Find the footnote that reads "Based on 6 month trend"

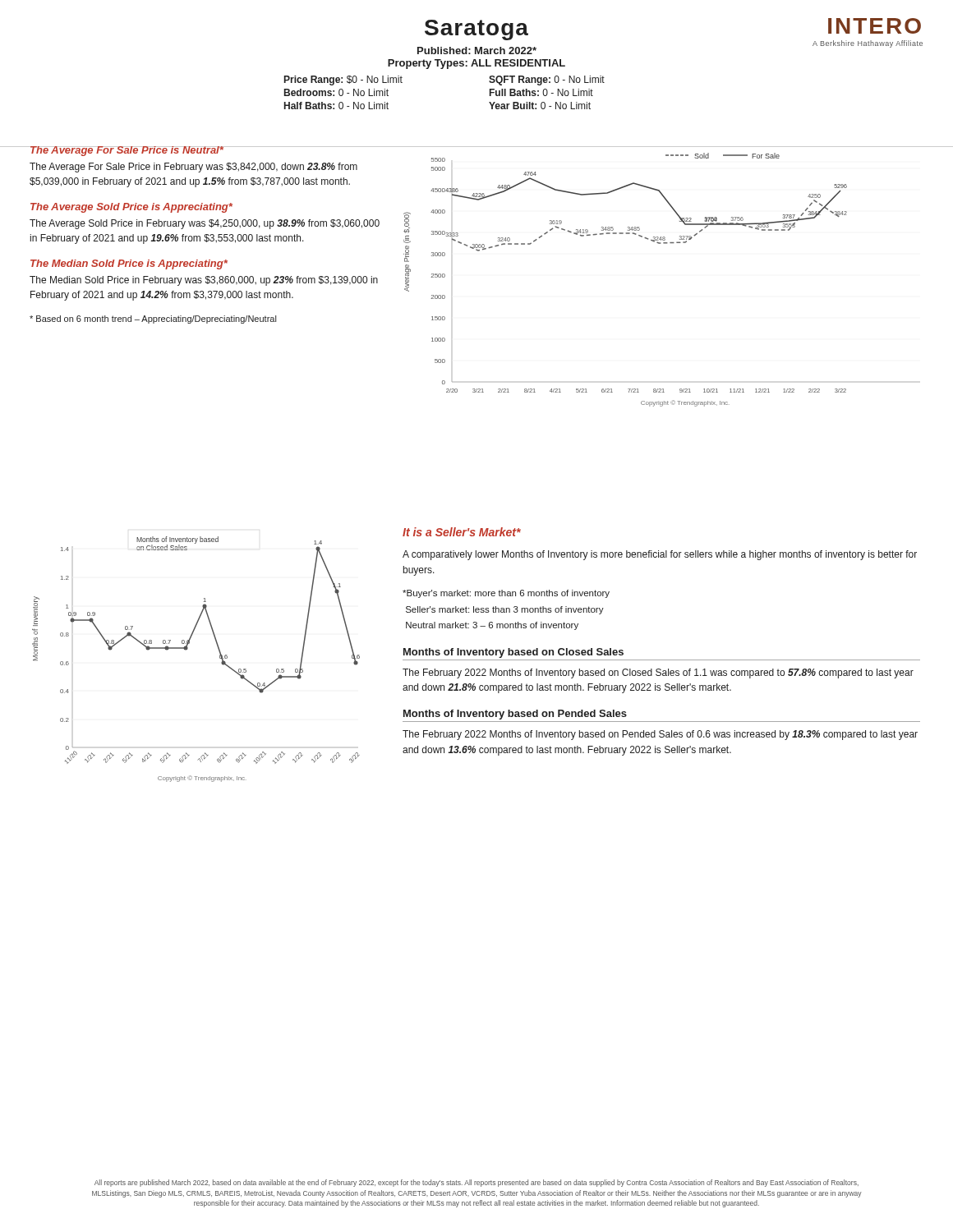[153, 319]
